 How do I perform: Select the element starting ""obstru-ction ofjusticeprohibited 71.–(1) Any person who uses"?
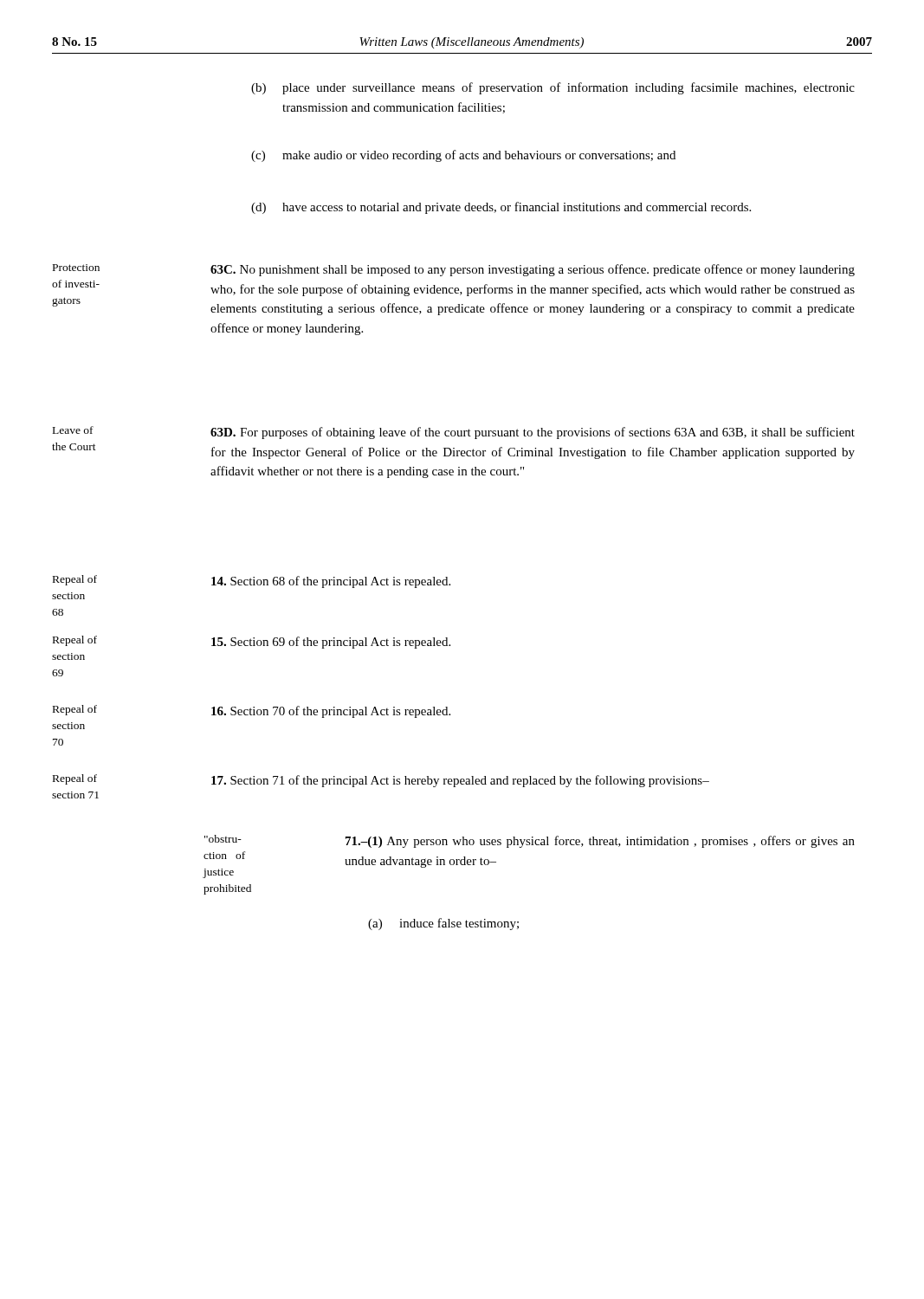[x=453, y=864]
